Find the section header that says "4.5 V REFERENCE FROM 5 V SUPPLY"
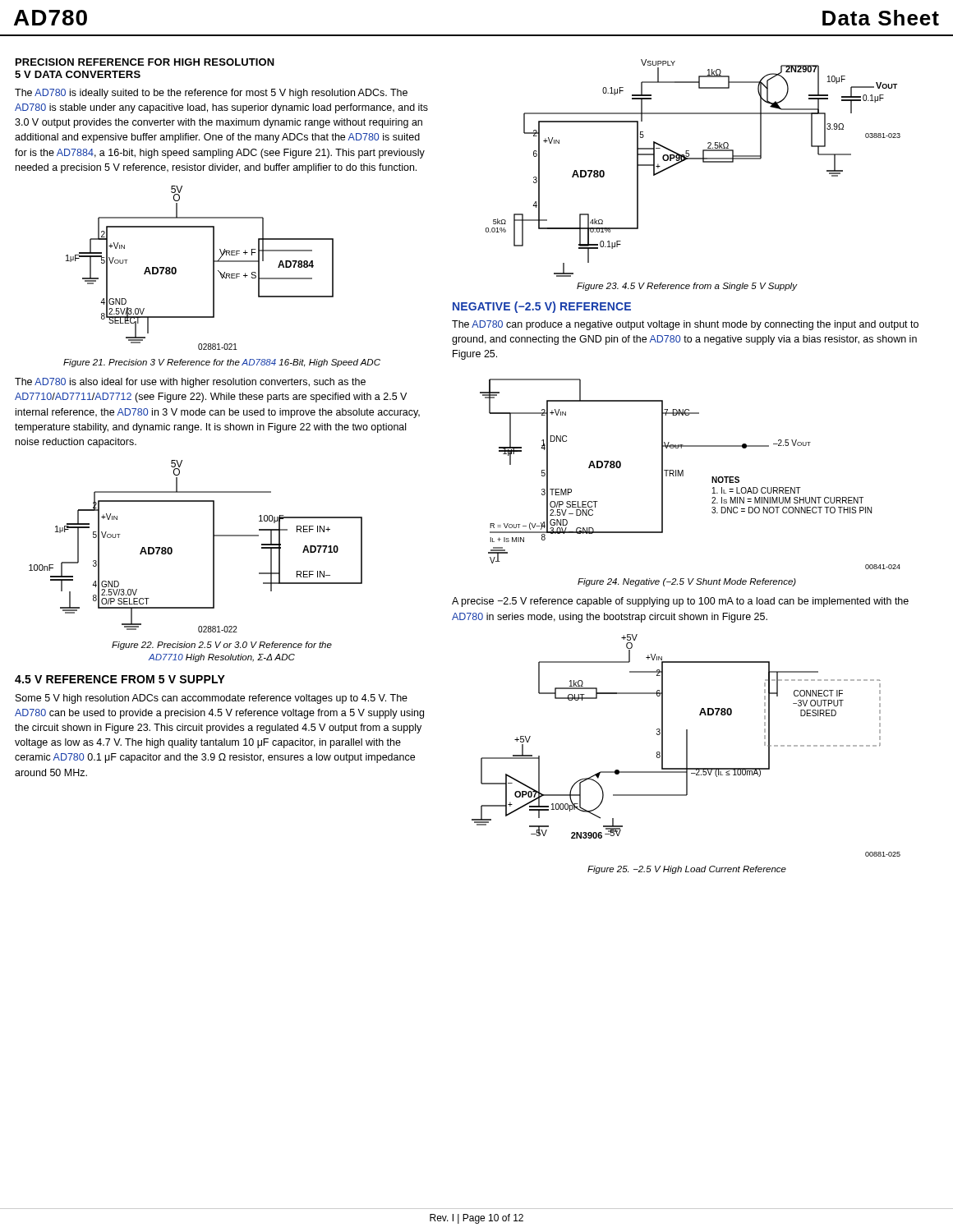The image size is (953, 1232). pos(120,679)
